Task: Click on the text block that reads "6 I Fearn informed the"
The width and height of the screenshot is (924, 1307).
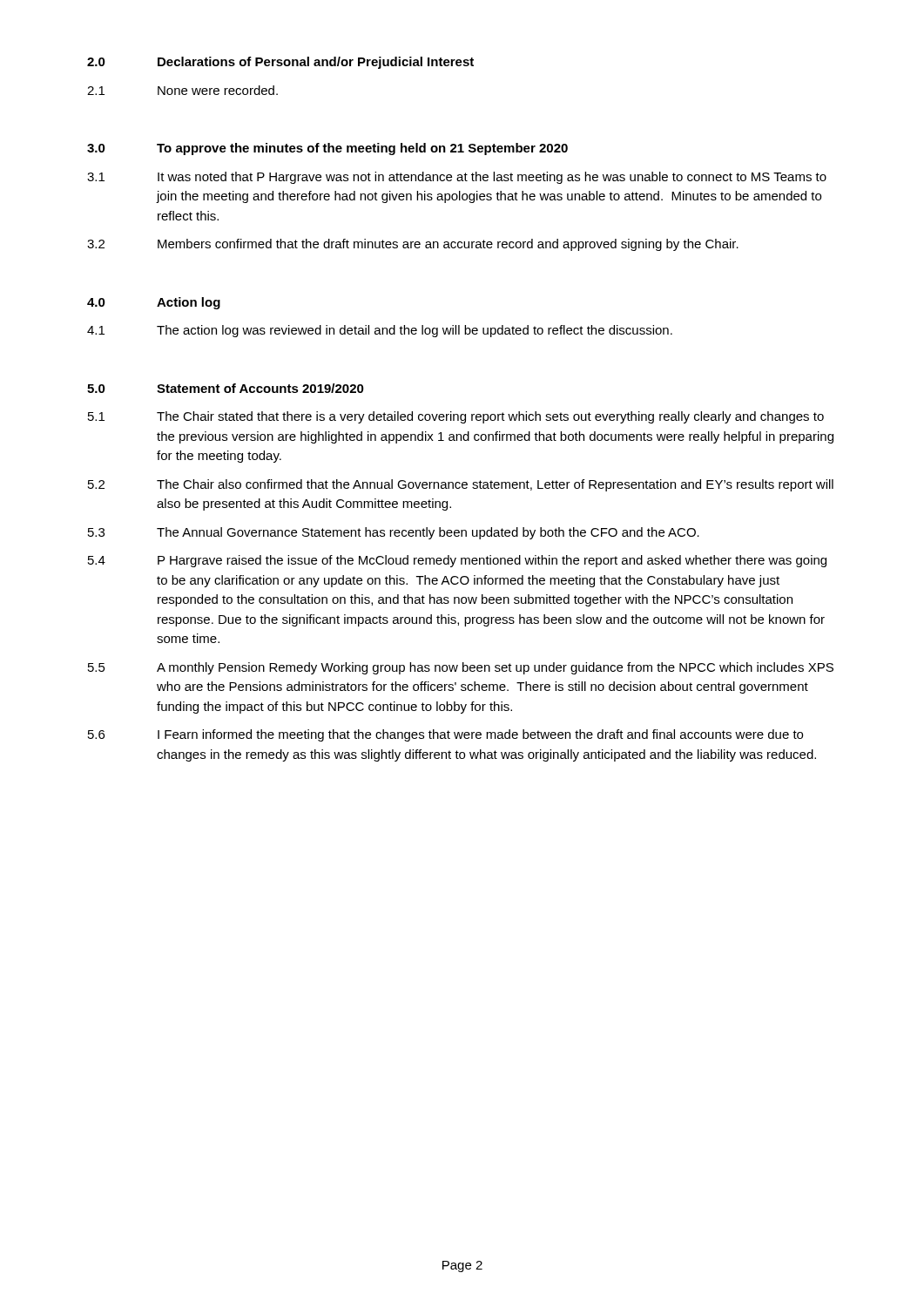Action: [462, 745]
